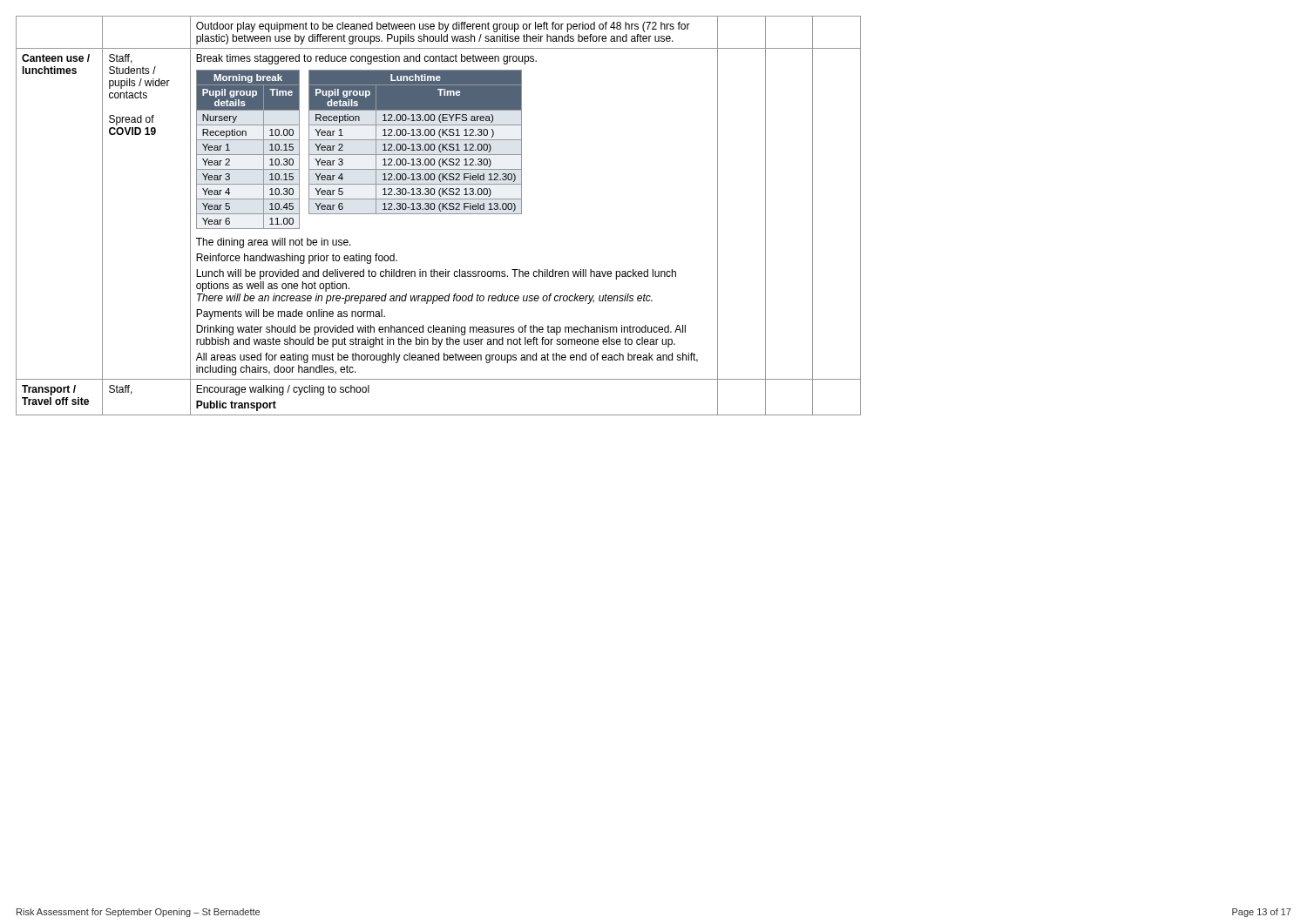
Task: Select the text block that says "Lunch will be provided"
Action: (x=436, y=286)
